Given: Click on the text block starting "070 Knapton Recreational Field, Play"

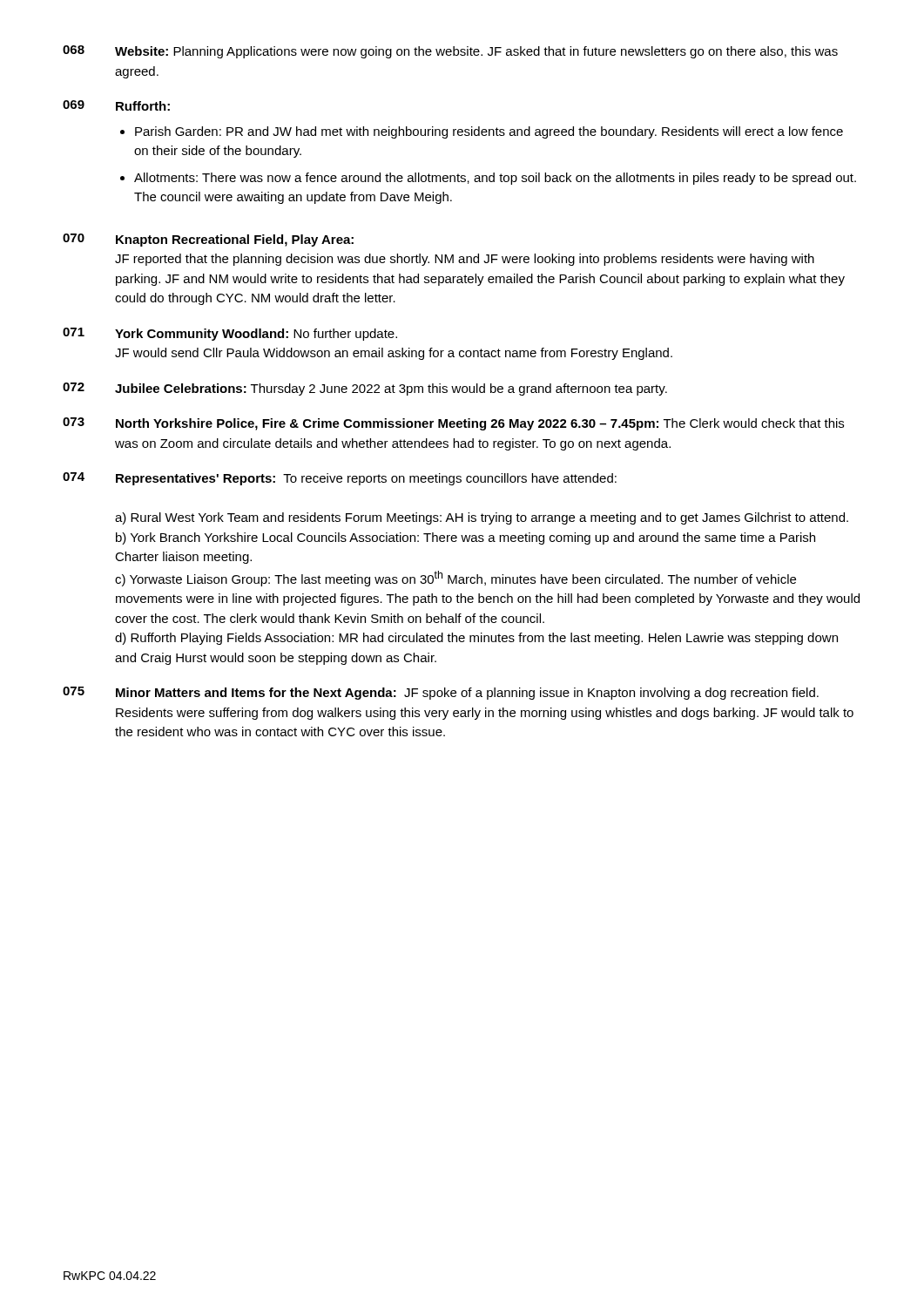Looking at the screenshot, I should [462, 269].
